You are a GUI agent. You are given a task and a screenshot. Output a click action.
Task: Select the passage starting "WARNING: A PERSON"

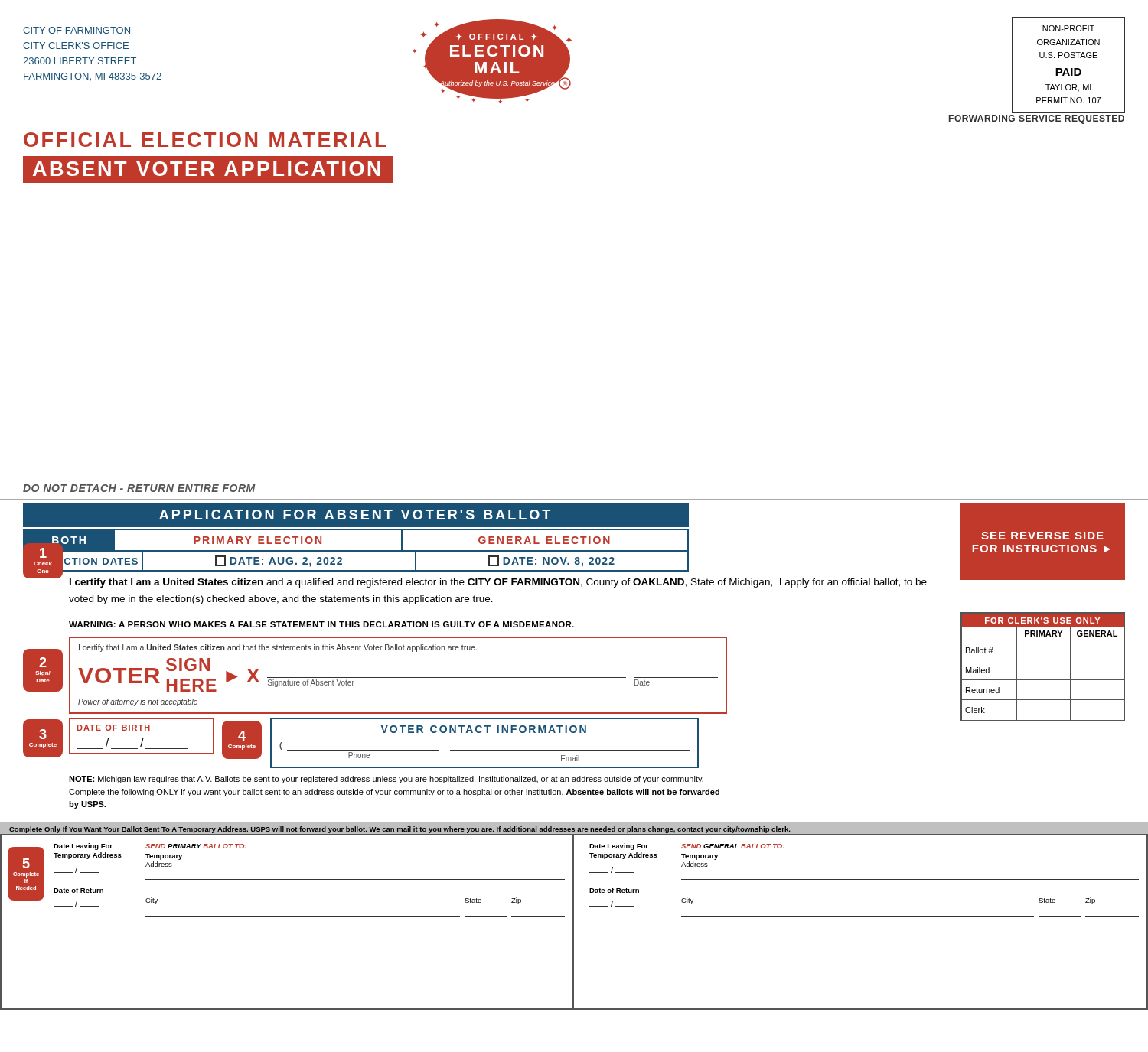pos(322,624)
